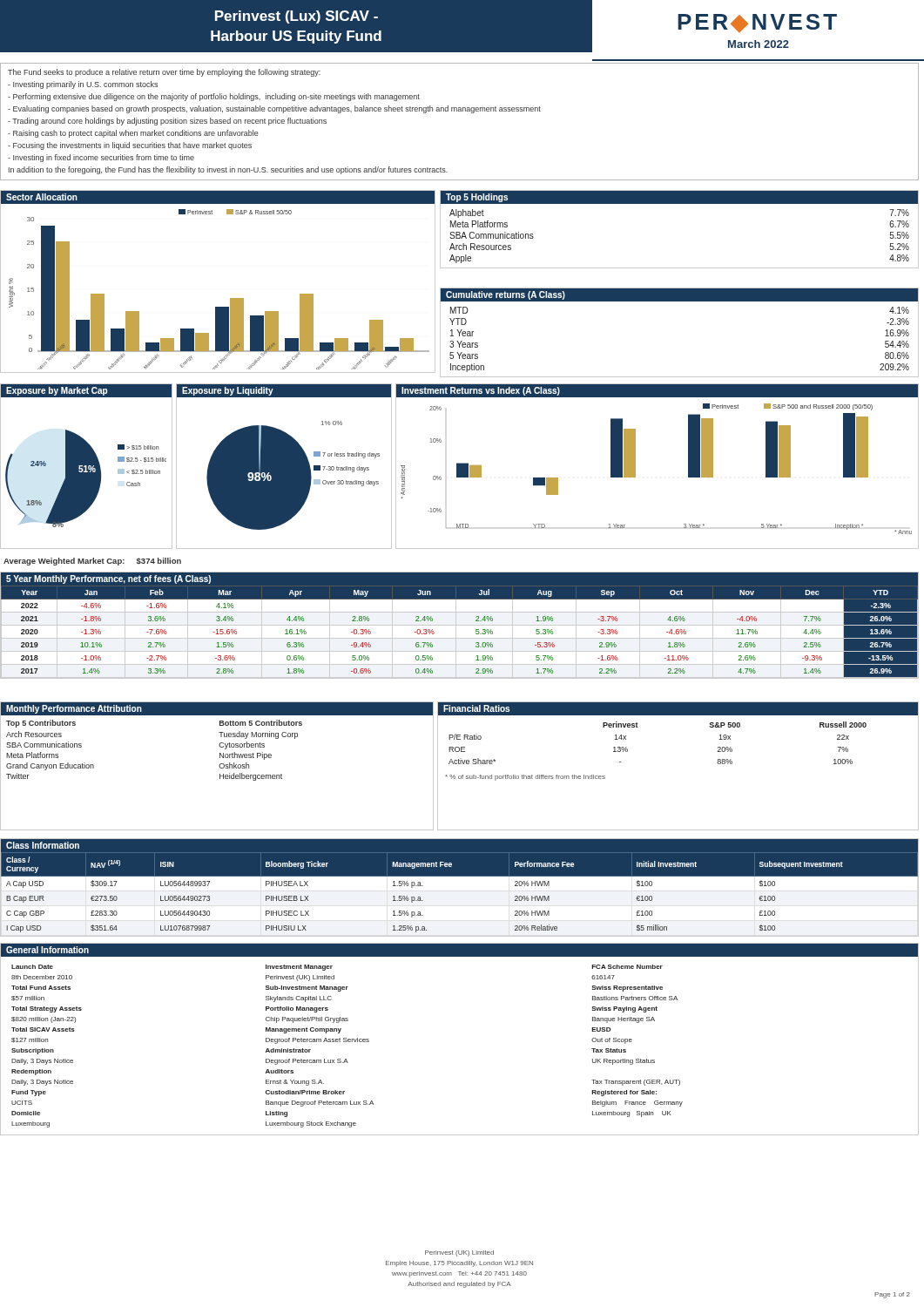Locate the section header that opens with "Investment Returns vs Index (A"

tap(481, 391)
